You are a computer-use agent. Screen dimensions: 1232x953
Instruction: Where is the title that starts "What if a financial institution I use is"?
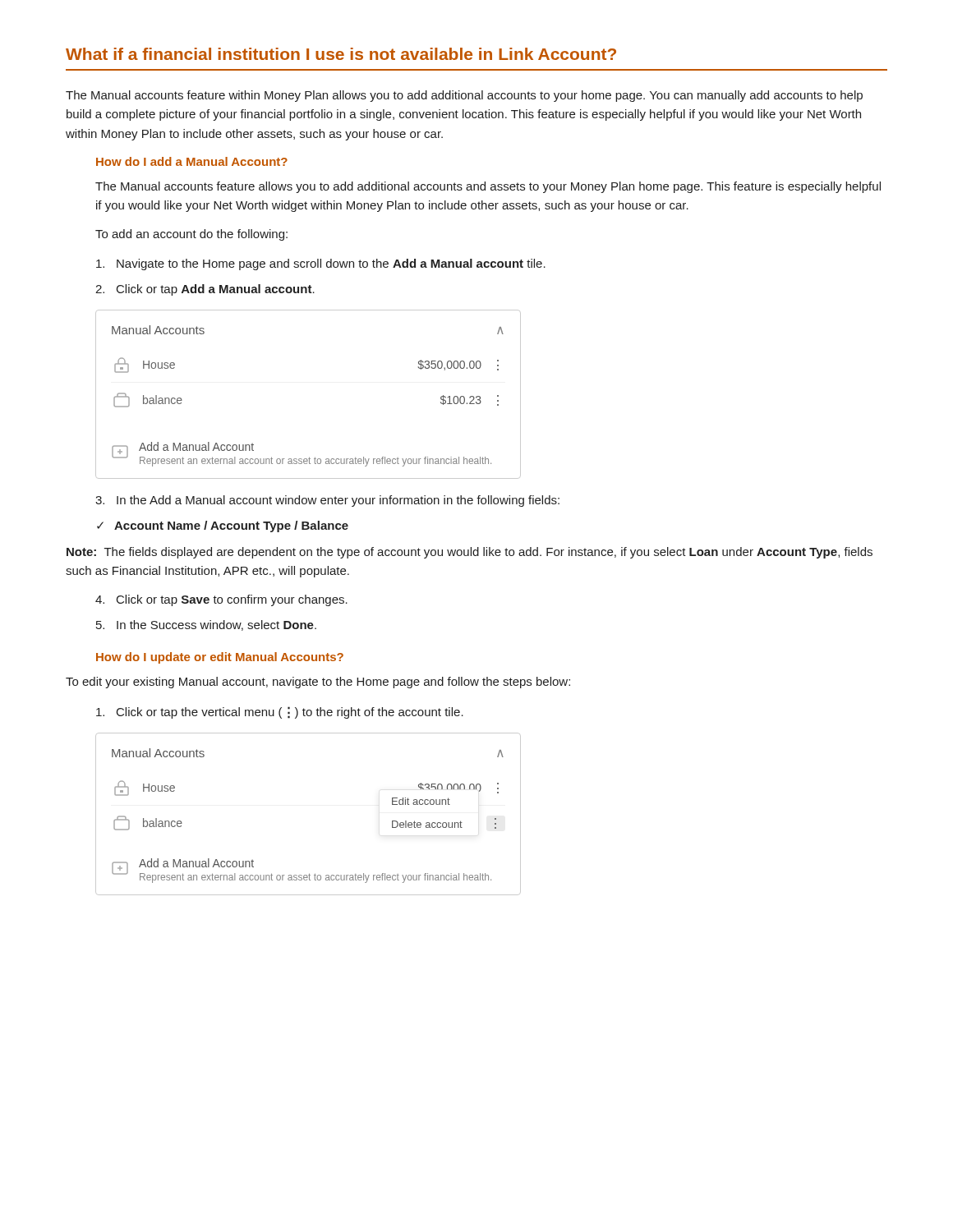pyautogui.click(x=476, y=57)
